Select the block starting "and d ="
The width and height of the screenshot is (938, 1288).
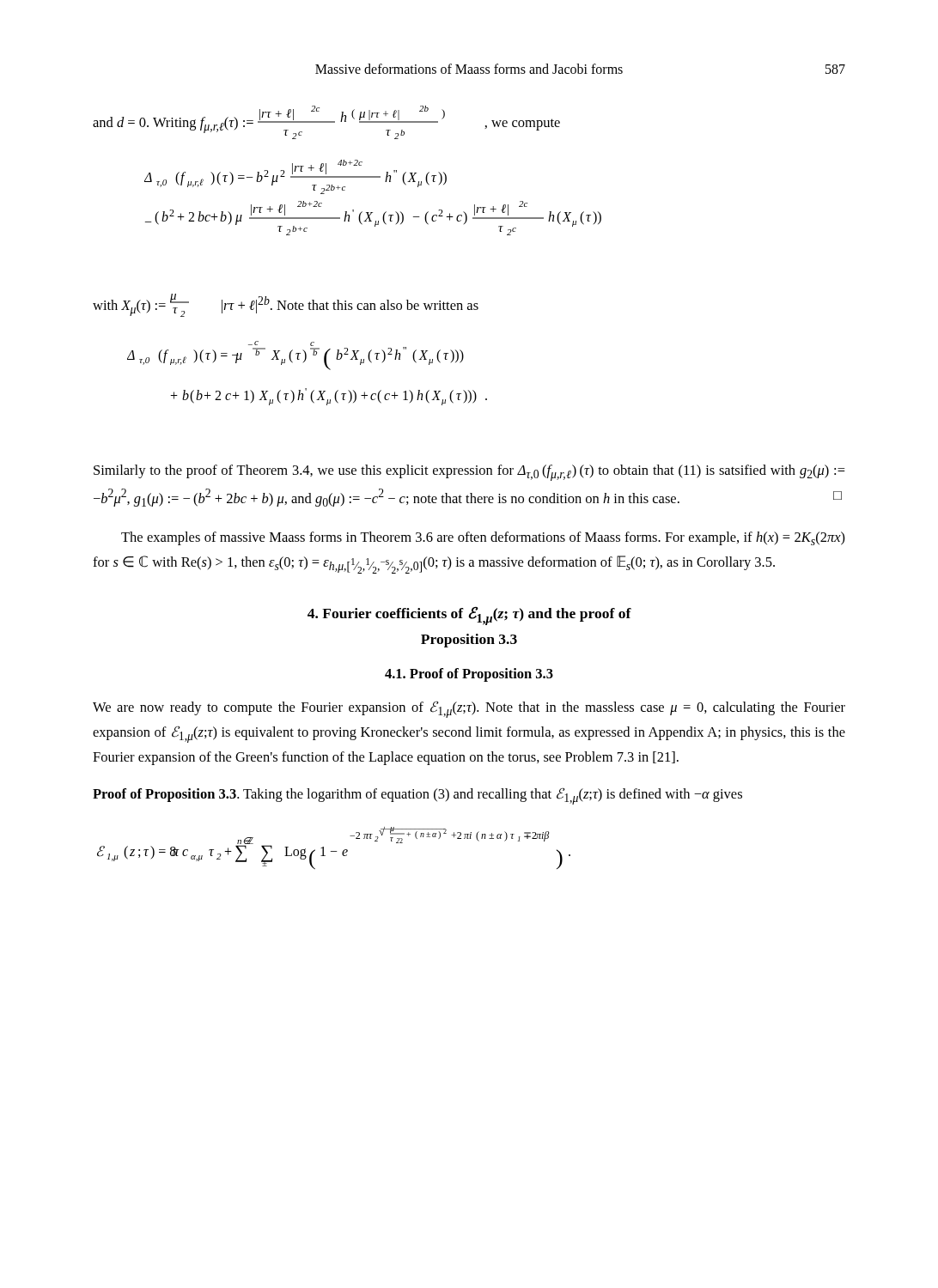pos(327,122)
